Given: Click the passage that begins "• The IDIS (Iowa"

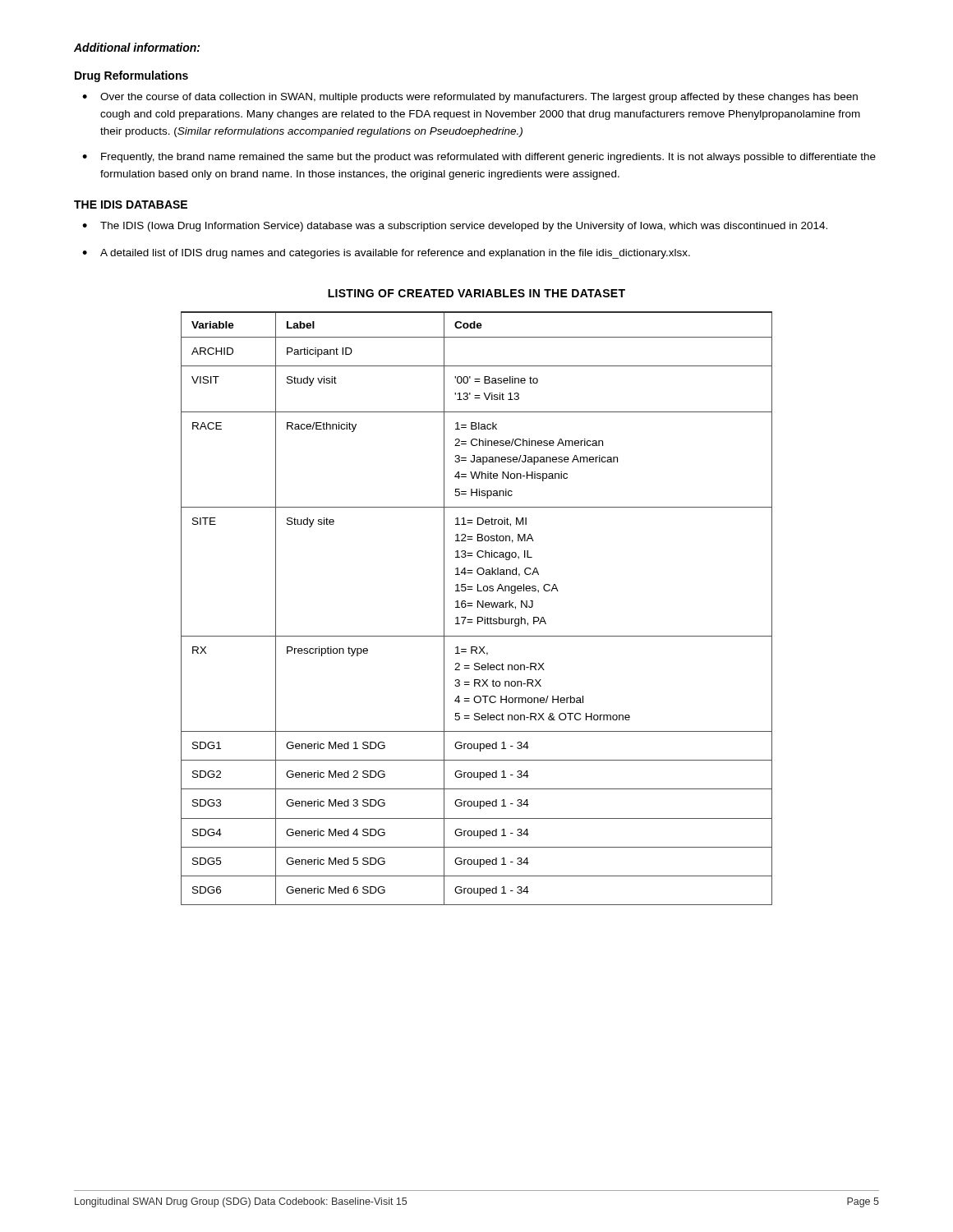Looking at the screenshot, I should pyautogui.click(x=455, y=227).
